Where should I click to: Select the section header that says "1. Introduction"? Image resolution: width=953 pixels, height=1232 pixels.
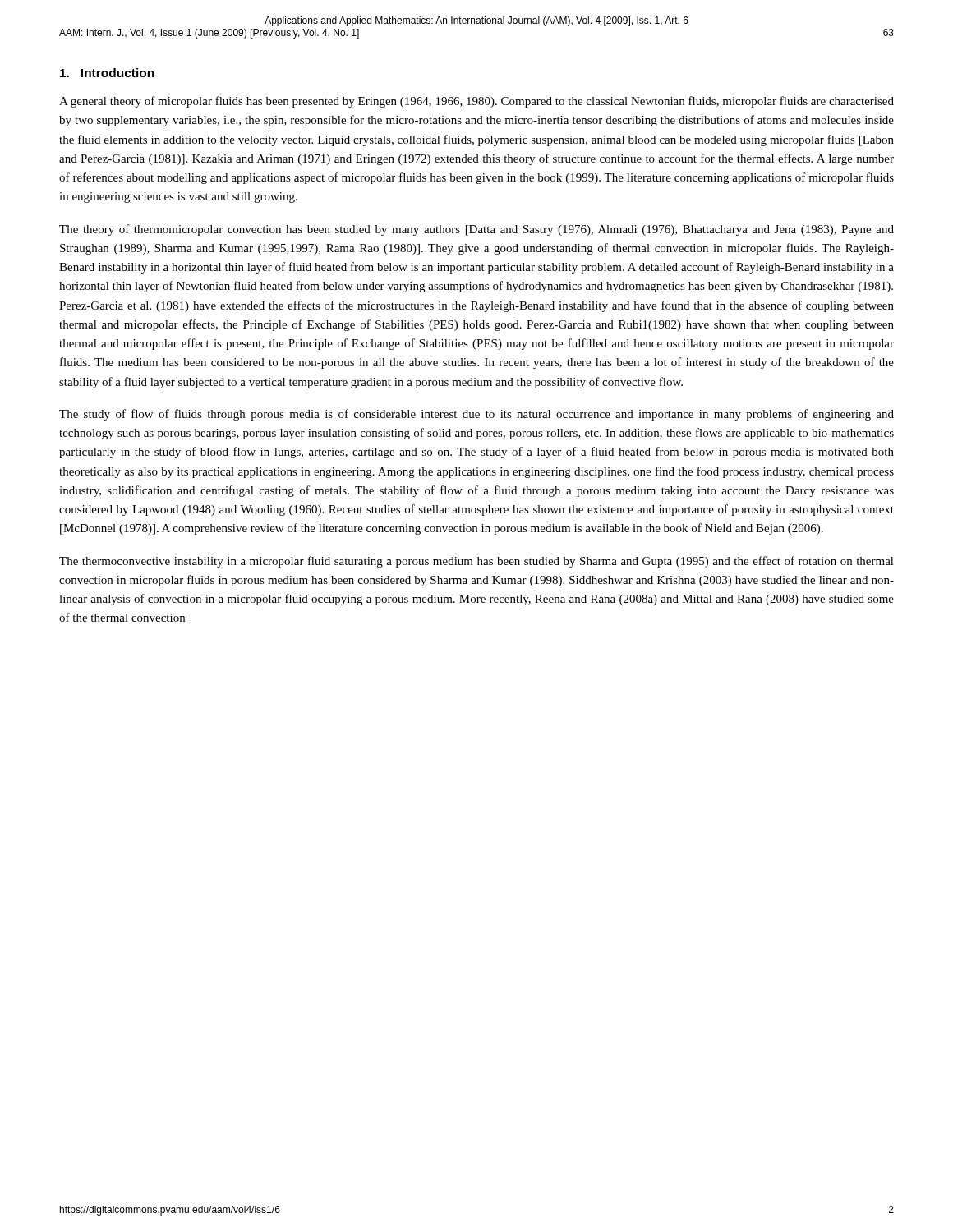tap(107, 73)
